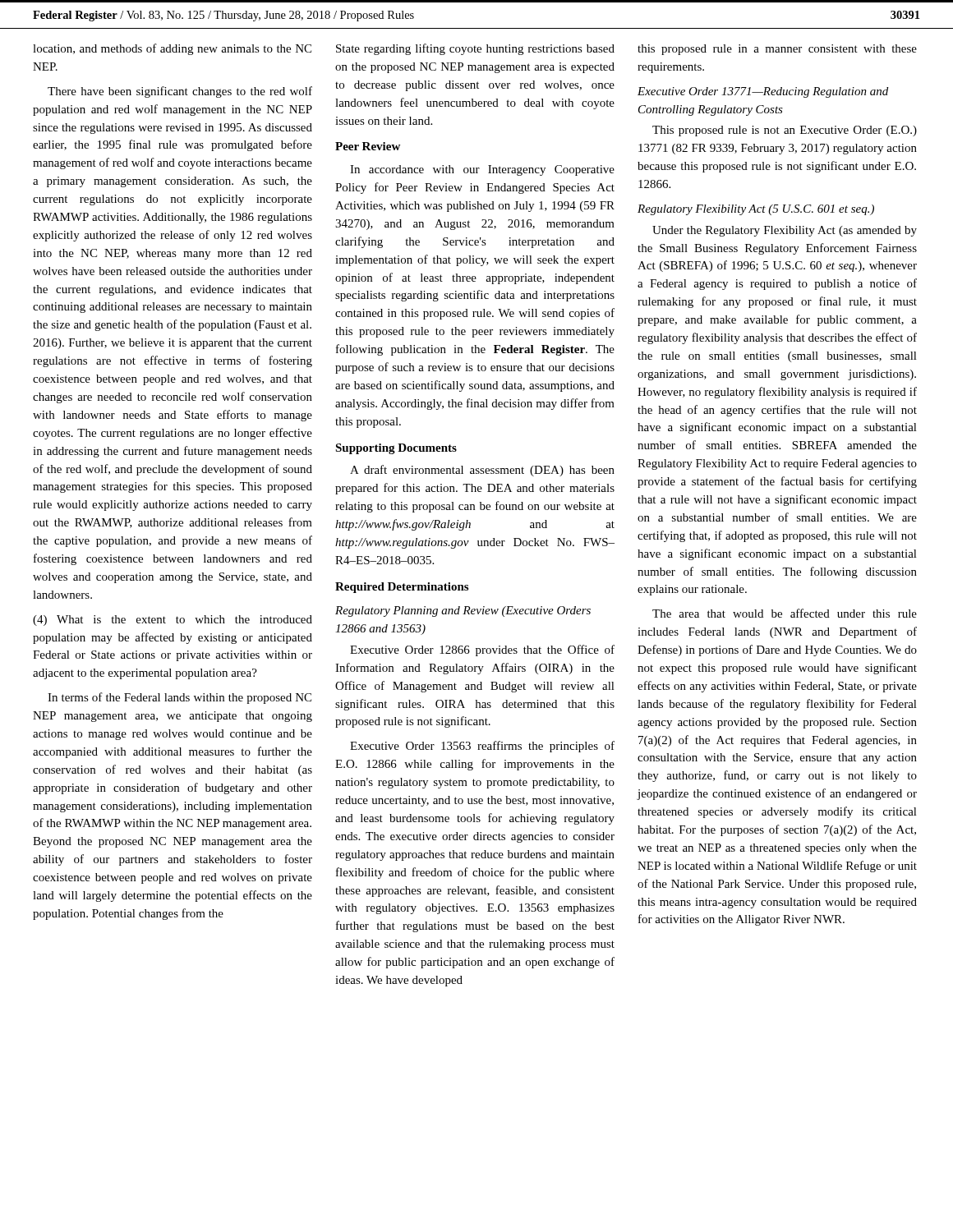
Task: Navigate to the block starting "A draft environmental assessment (DEA) has been"
Action: [475, 516]
